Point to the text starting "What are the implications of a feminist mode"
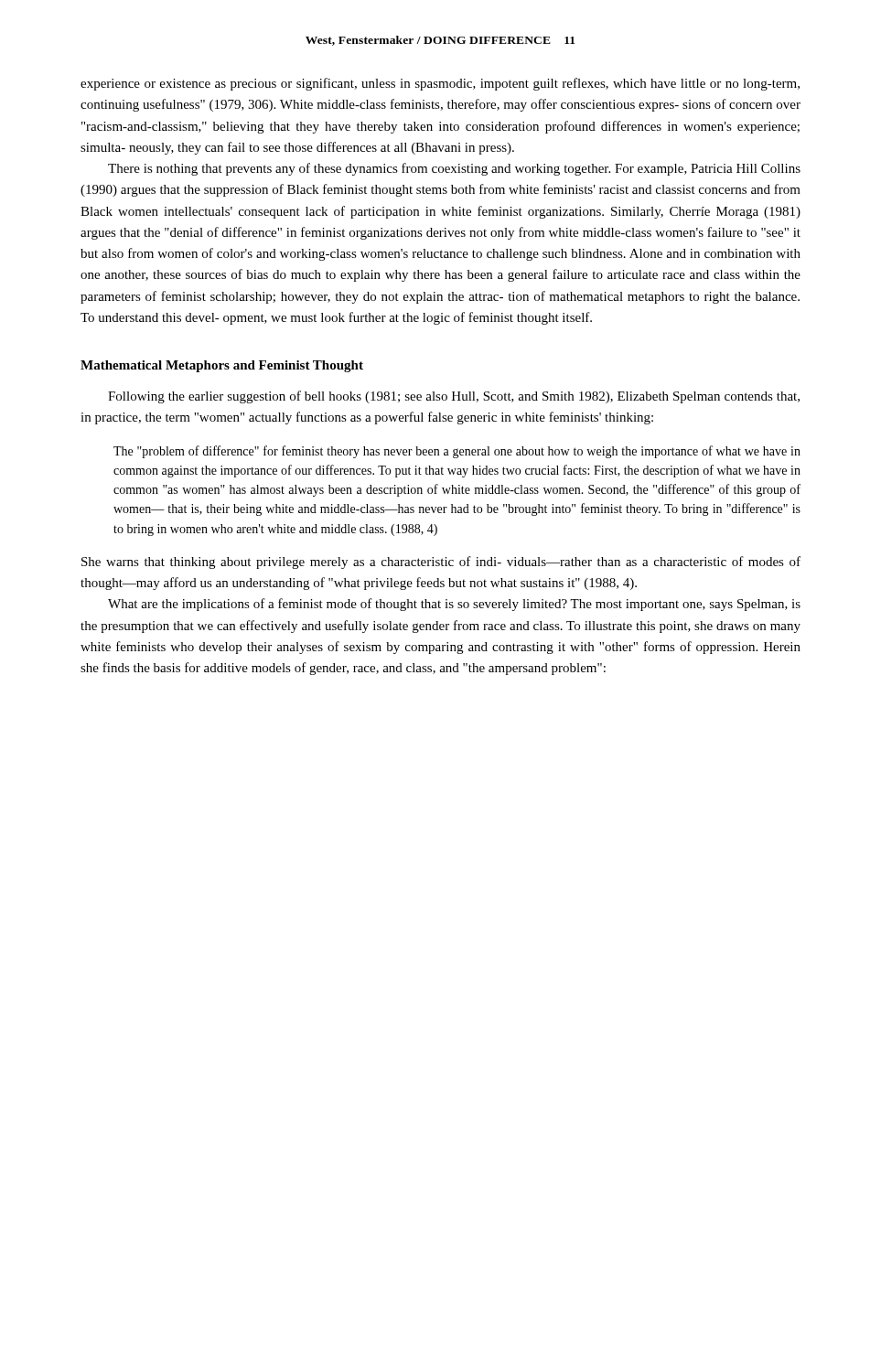The height and width of the screenshot is (1372, 881). [440, 636]
